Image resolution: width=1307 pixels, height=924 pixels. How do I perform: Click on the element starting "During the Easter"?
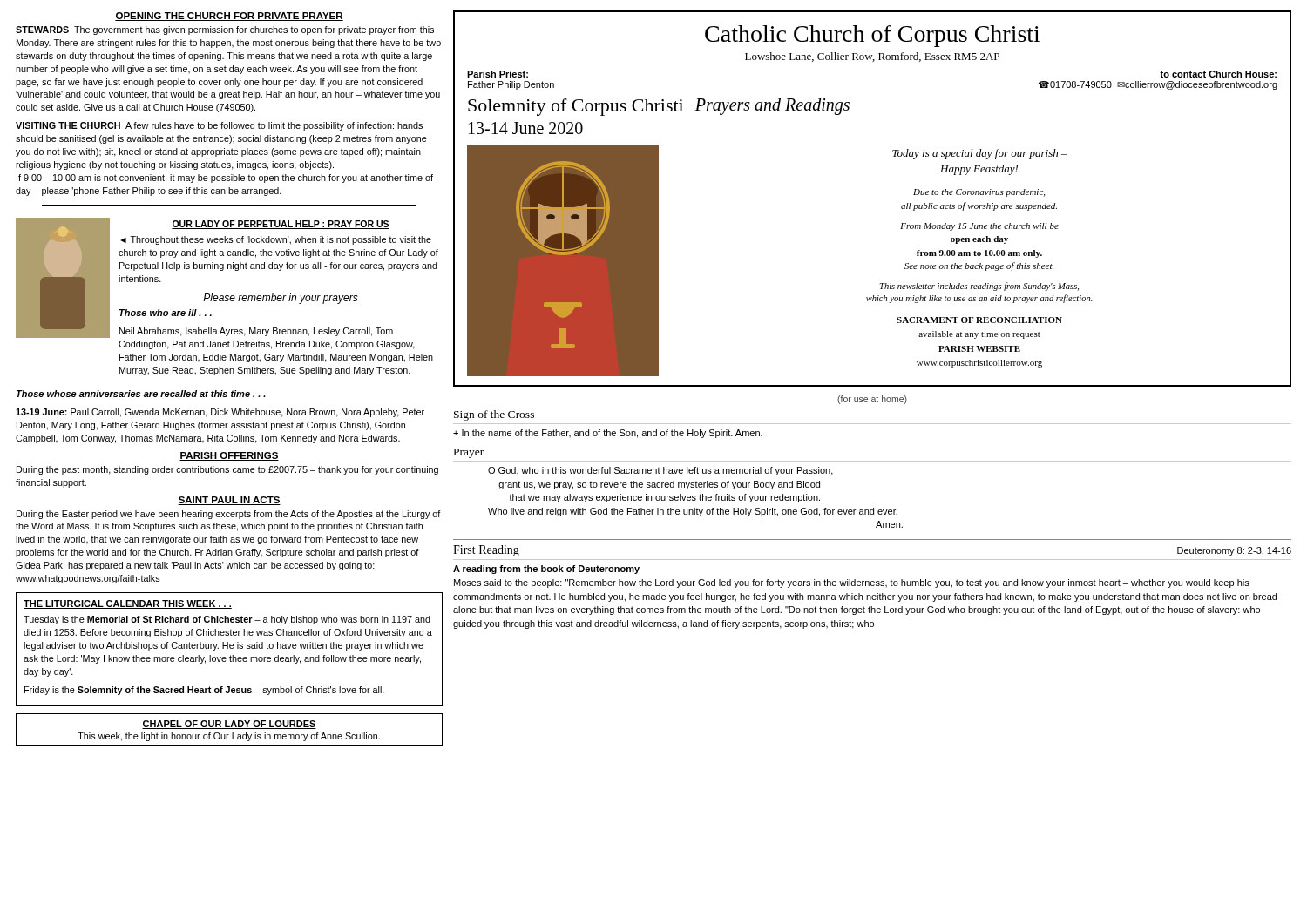click(x=229, y=546)
